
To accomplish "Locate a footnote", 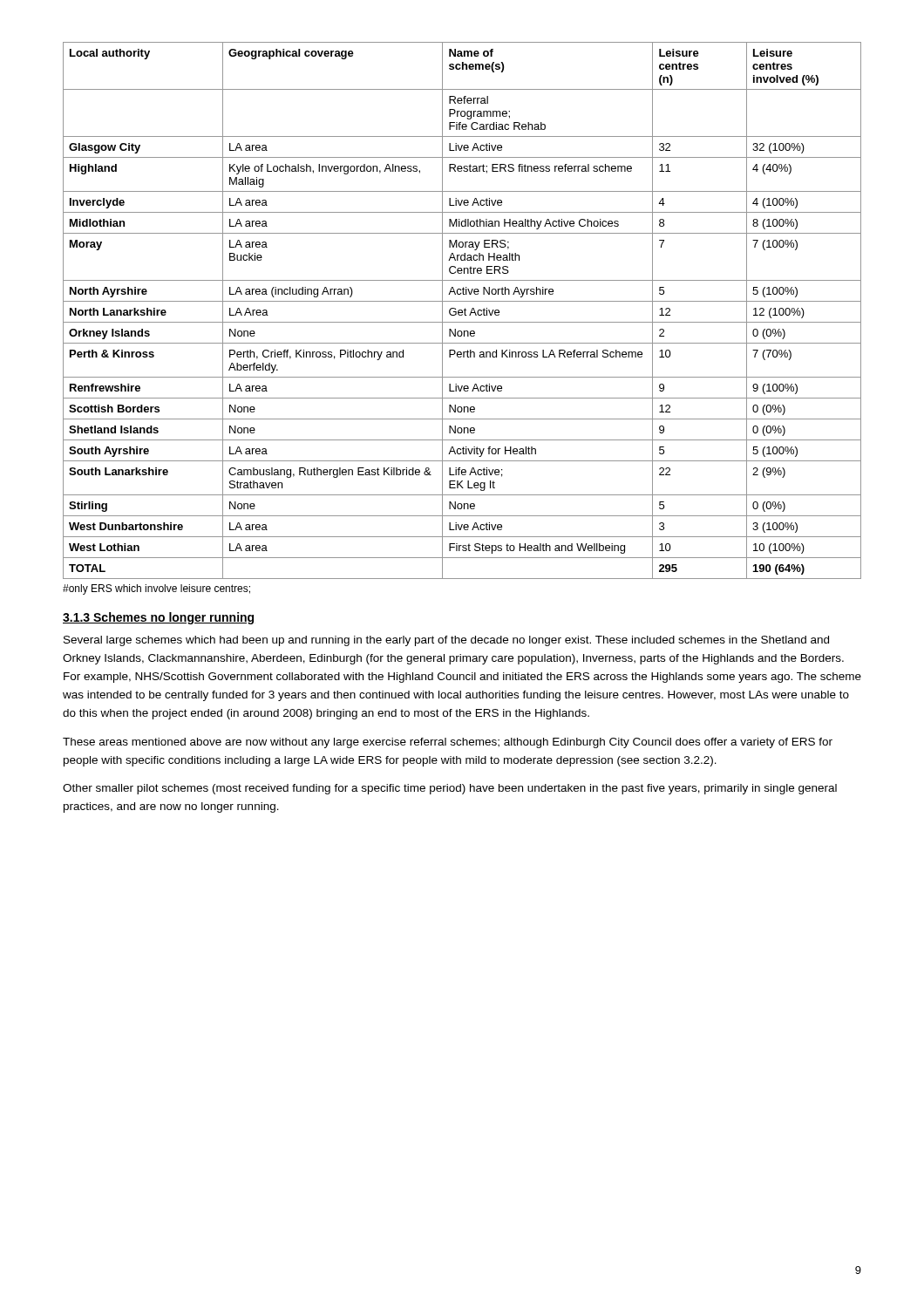I will tap(157, 589).
